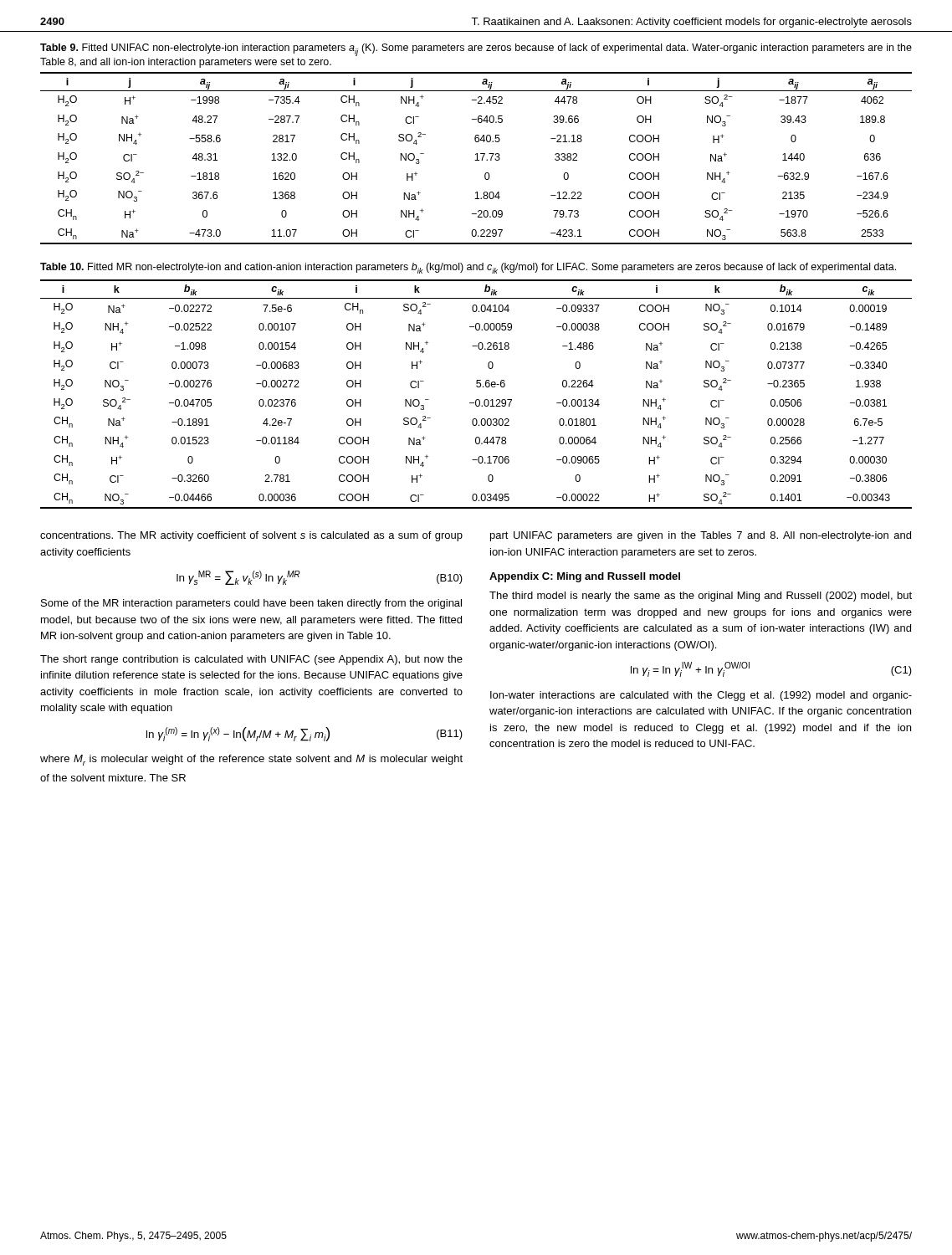The image size is (952, 1255).
Task: Select the formula that says "ln γi(m) = ln γi(x) − ln(Mr/M +"
Action: click(x=251, y=733)
